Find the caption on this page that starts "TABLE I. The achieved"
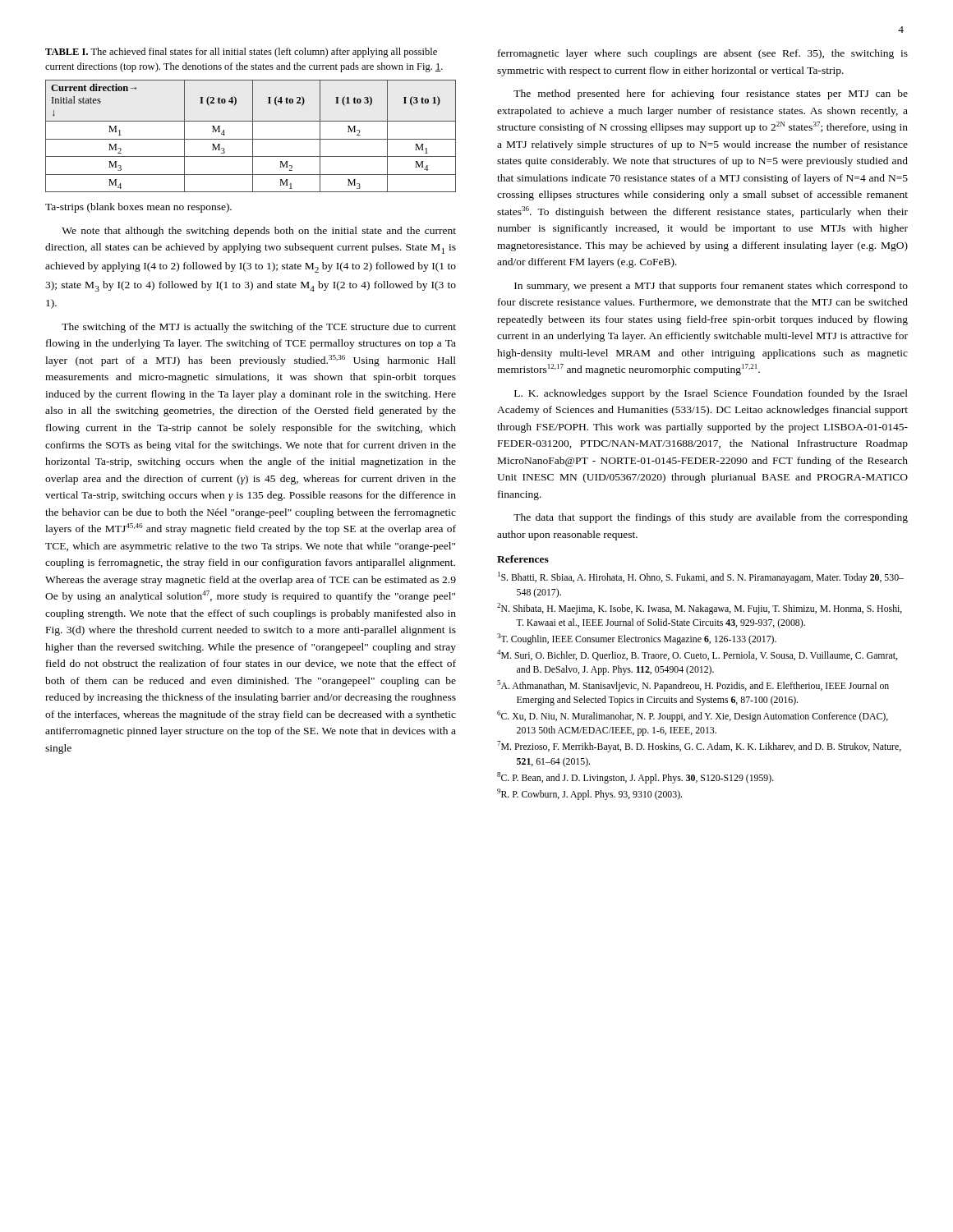This screenshot has height=1232, width=953. 244,59
